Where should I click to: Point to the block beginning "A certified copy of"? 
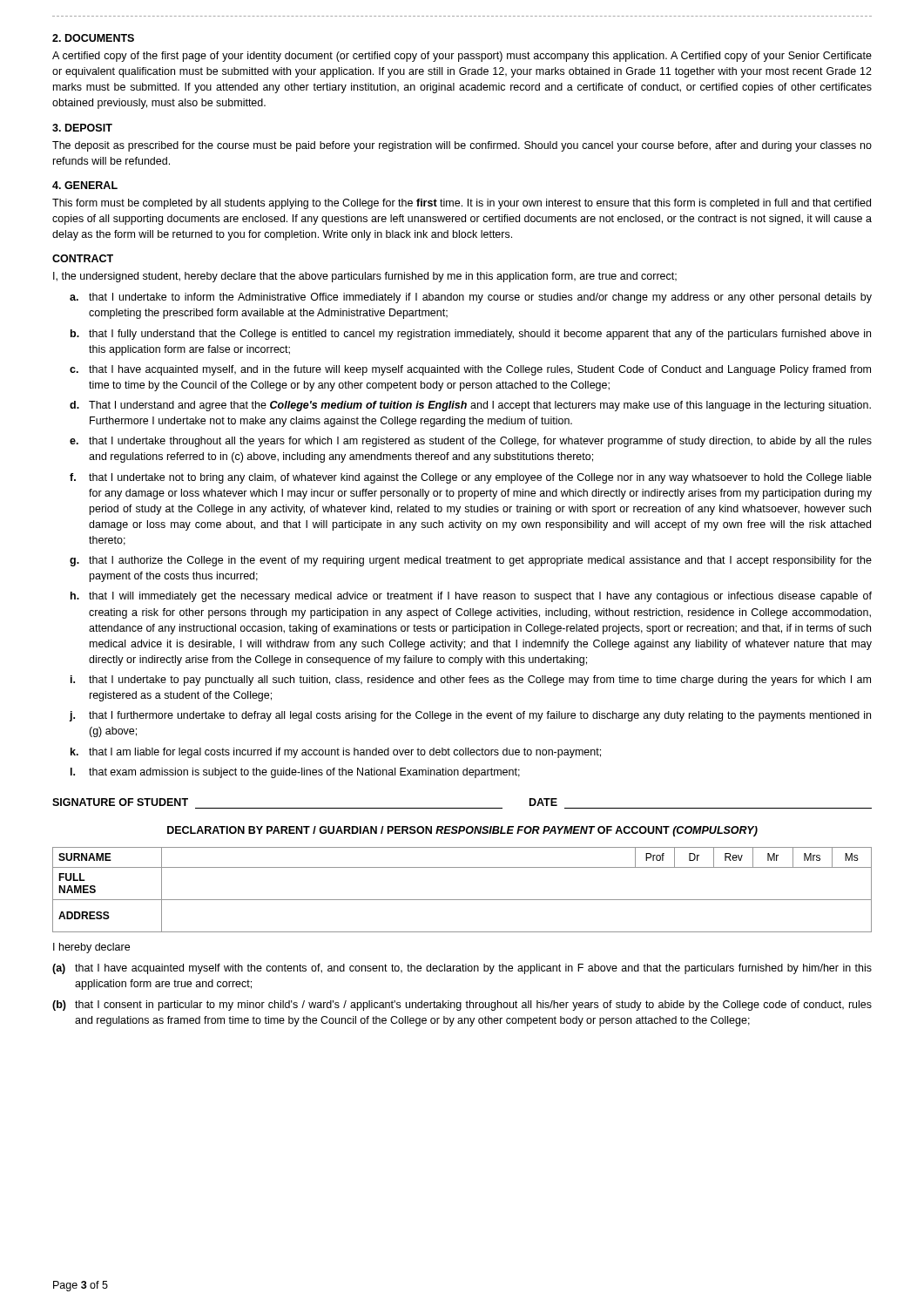[x=462, y=79]
